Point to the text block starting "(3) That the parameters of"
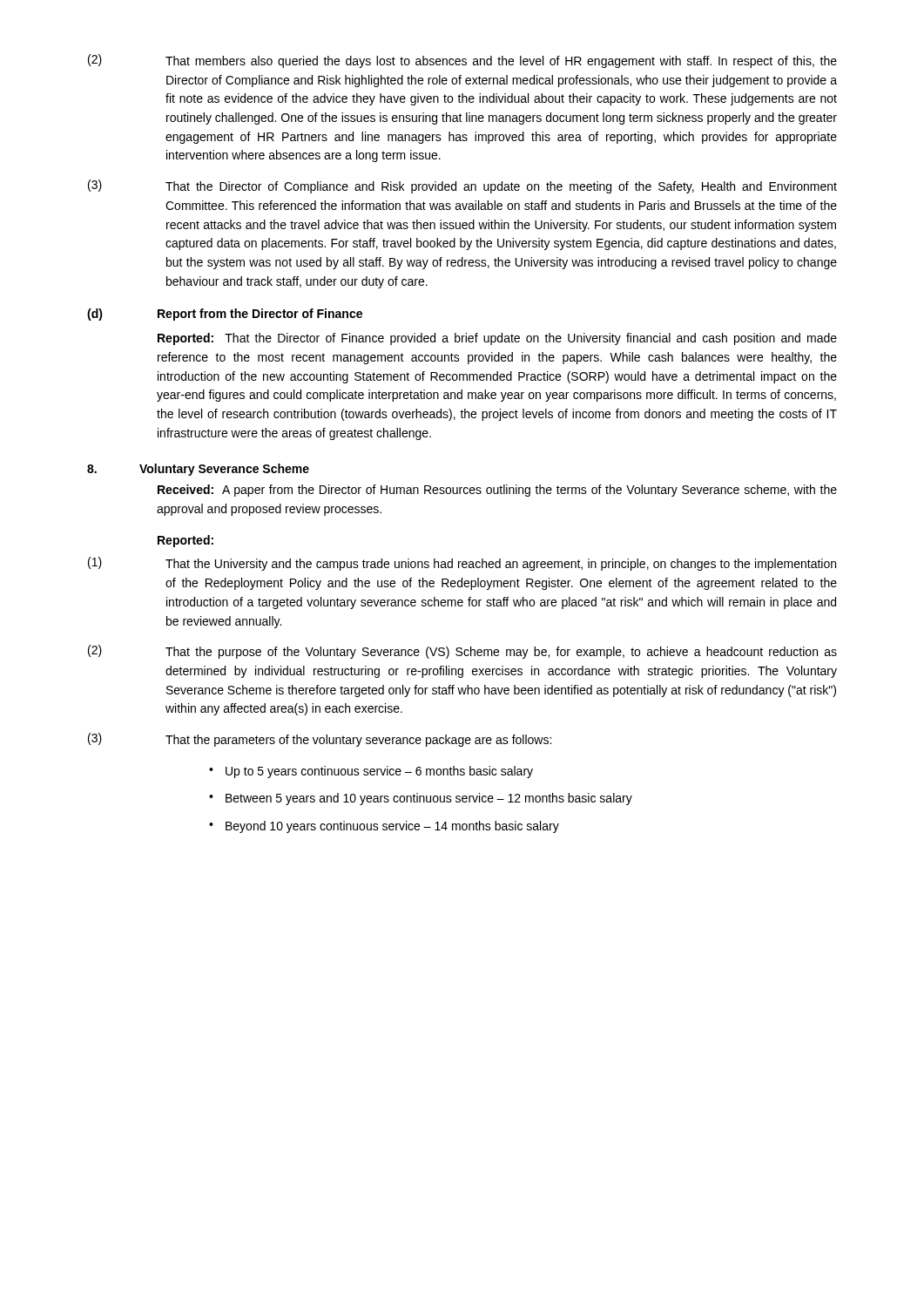This screenshot has height=1307, width=924. tap(462, 740)
